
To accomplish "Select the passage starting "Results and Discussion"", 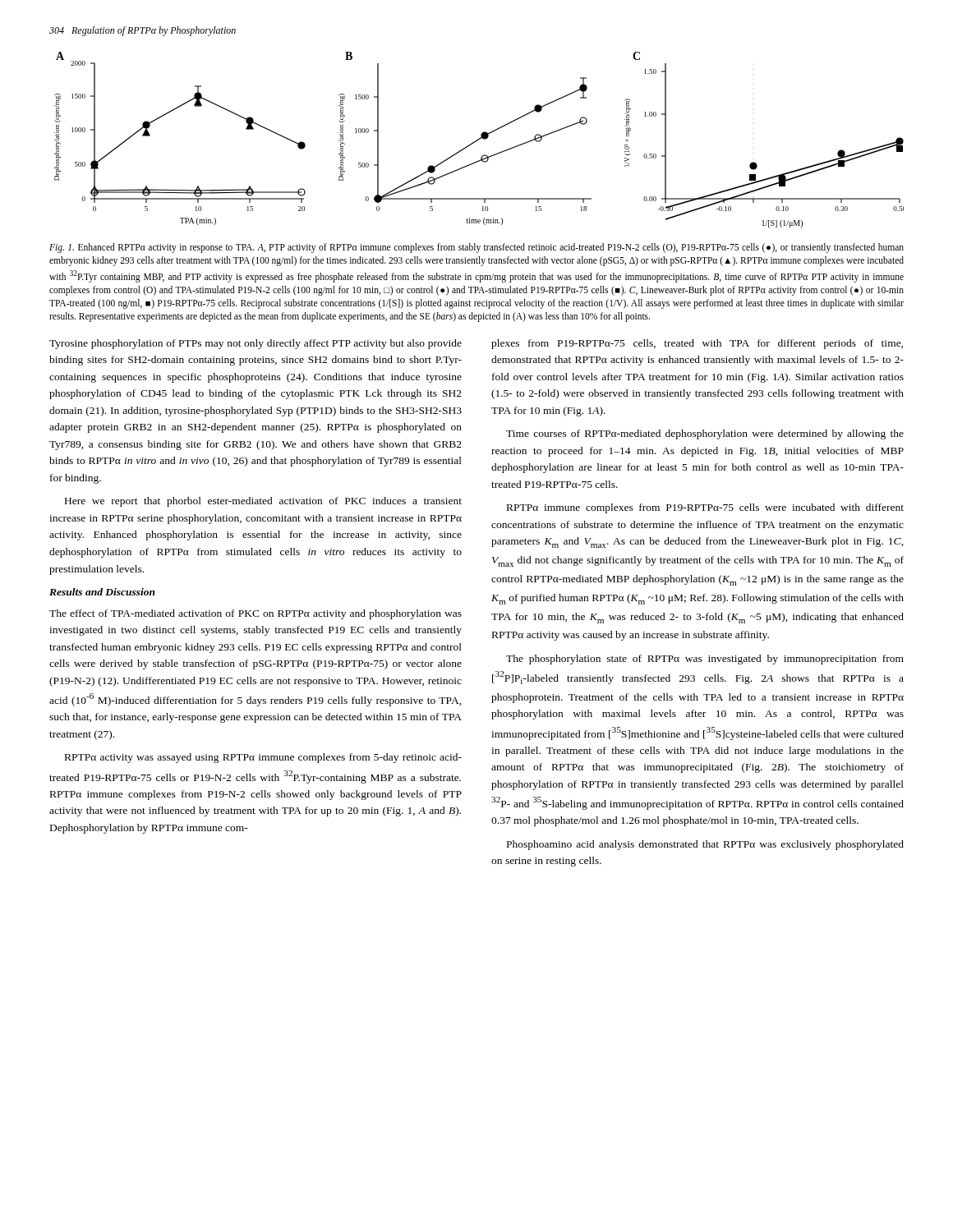I will [102, 592].
